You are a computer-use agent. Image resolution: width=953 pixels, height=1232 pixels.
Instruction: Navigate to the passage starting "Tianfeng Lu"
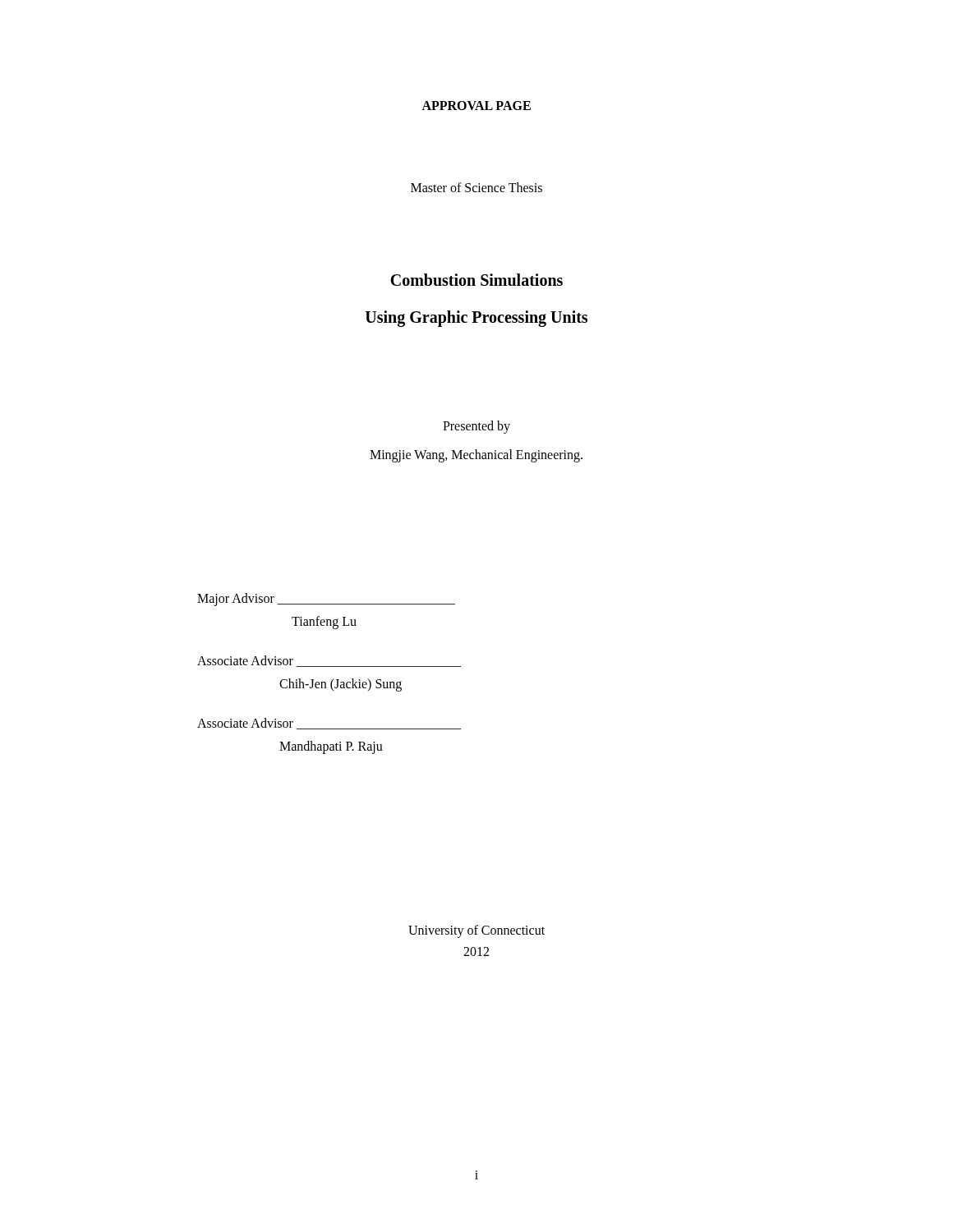[324, 621]
